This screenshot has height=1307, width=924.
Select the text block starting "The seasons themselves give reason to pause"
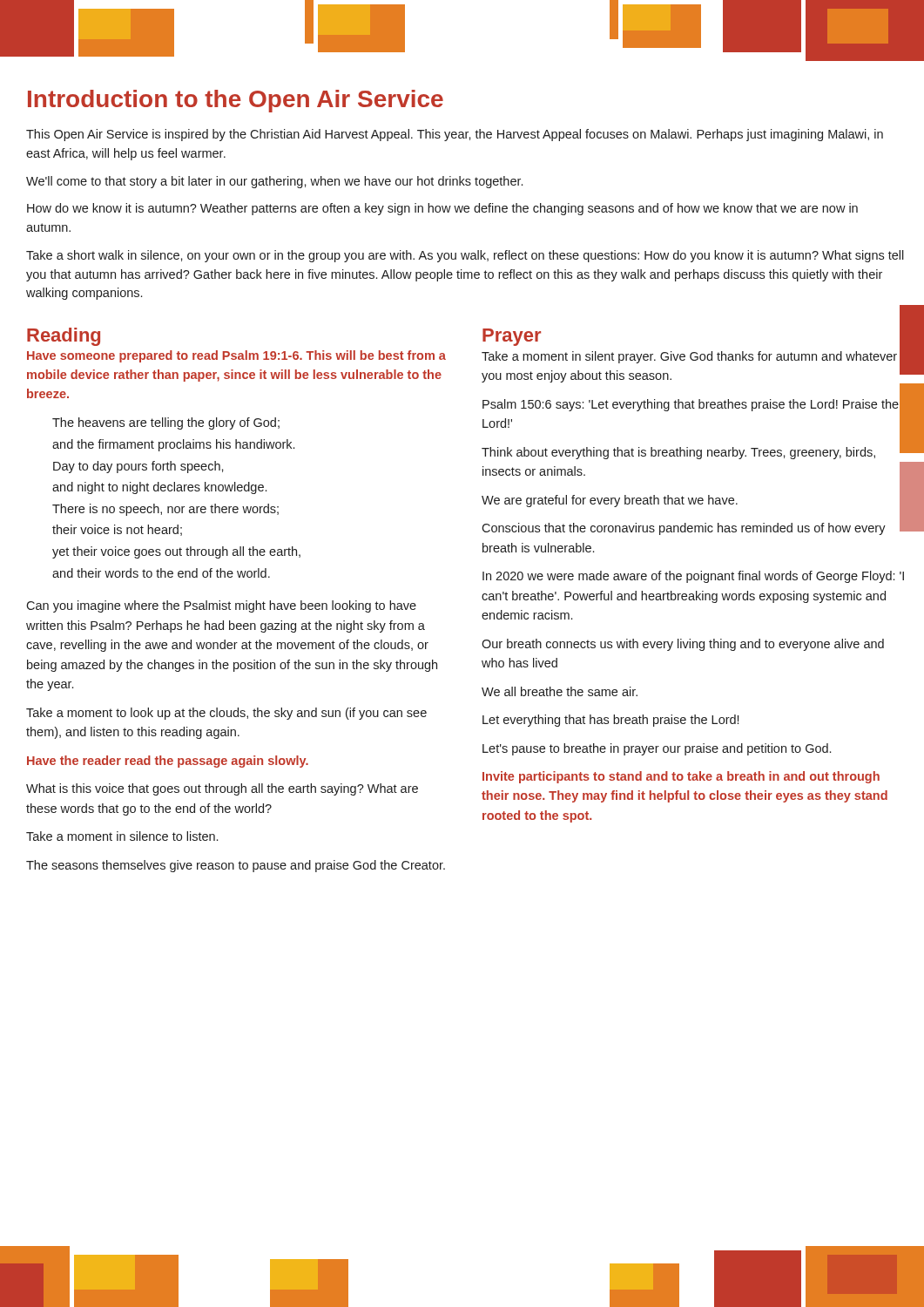[236, 865]
